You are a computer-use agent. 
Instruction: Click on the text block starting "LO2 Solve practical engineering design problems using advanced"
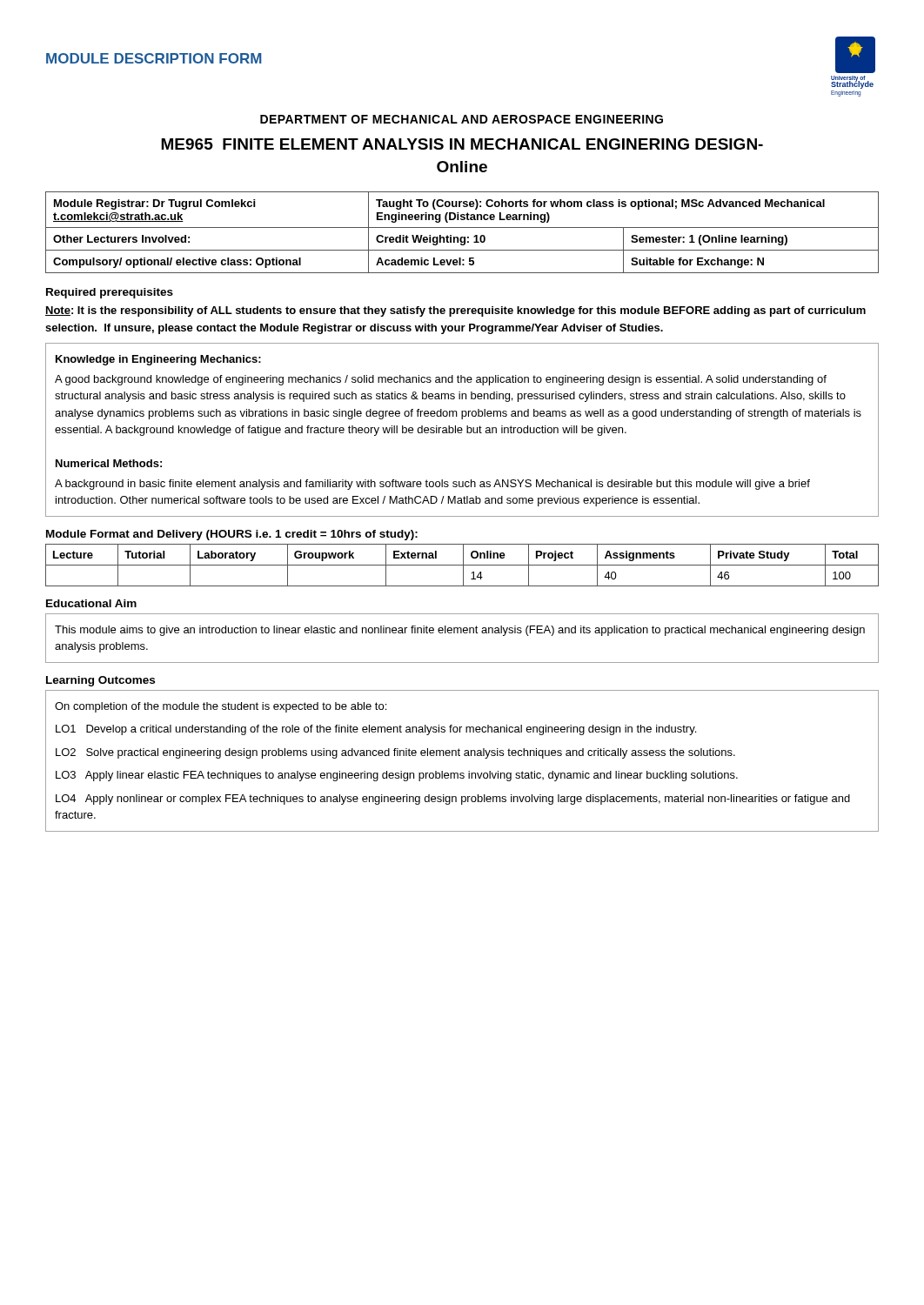tap(395, 752)
